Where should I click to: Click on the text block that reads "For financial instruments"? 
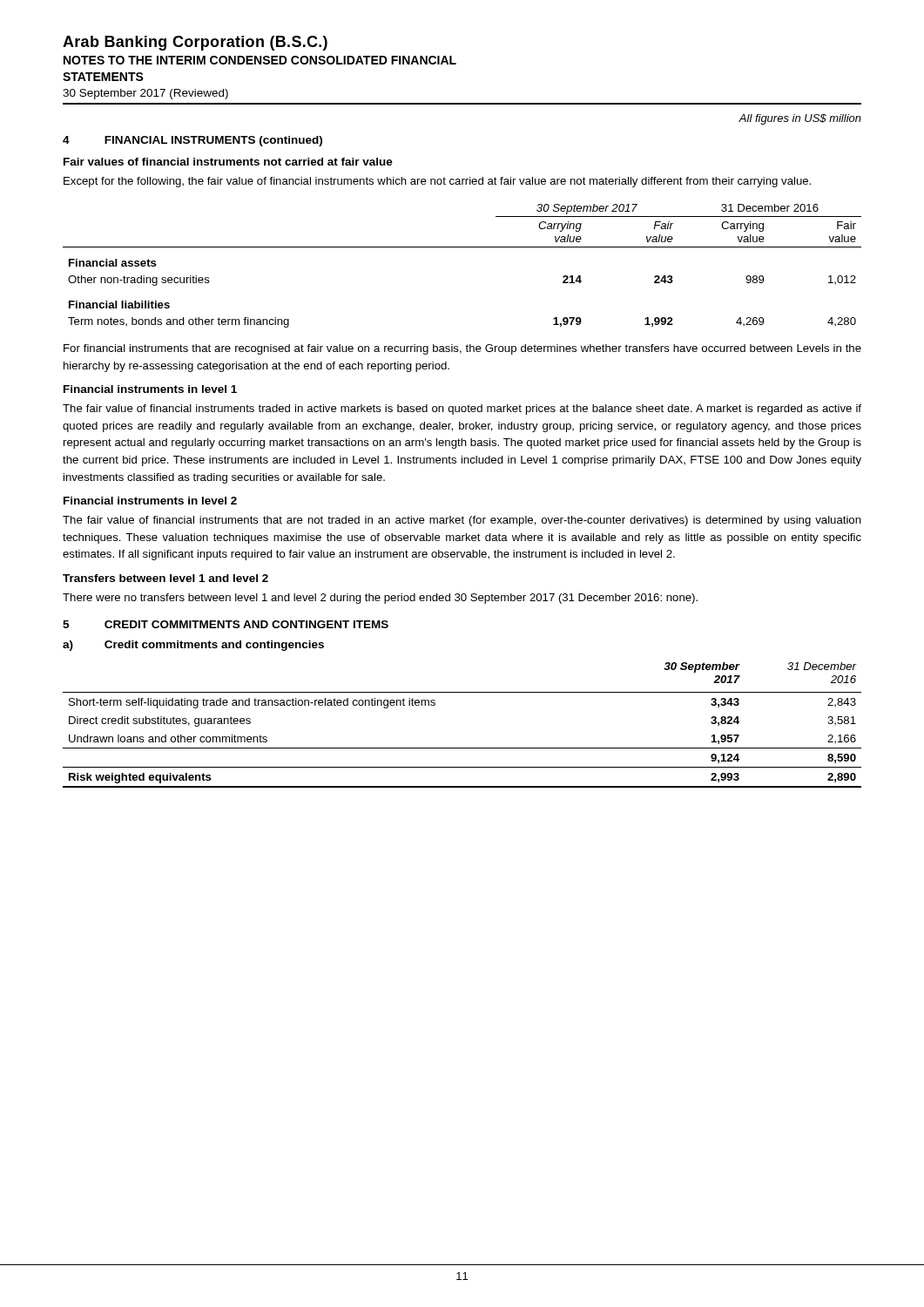pos(462,357)
